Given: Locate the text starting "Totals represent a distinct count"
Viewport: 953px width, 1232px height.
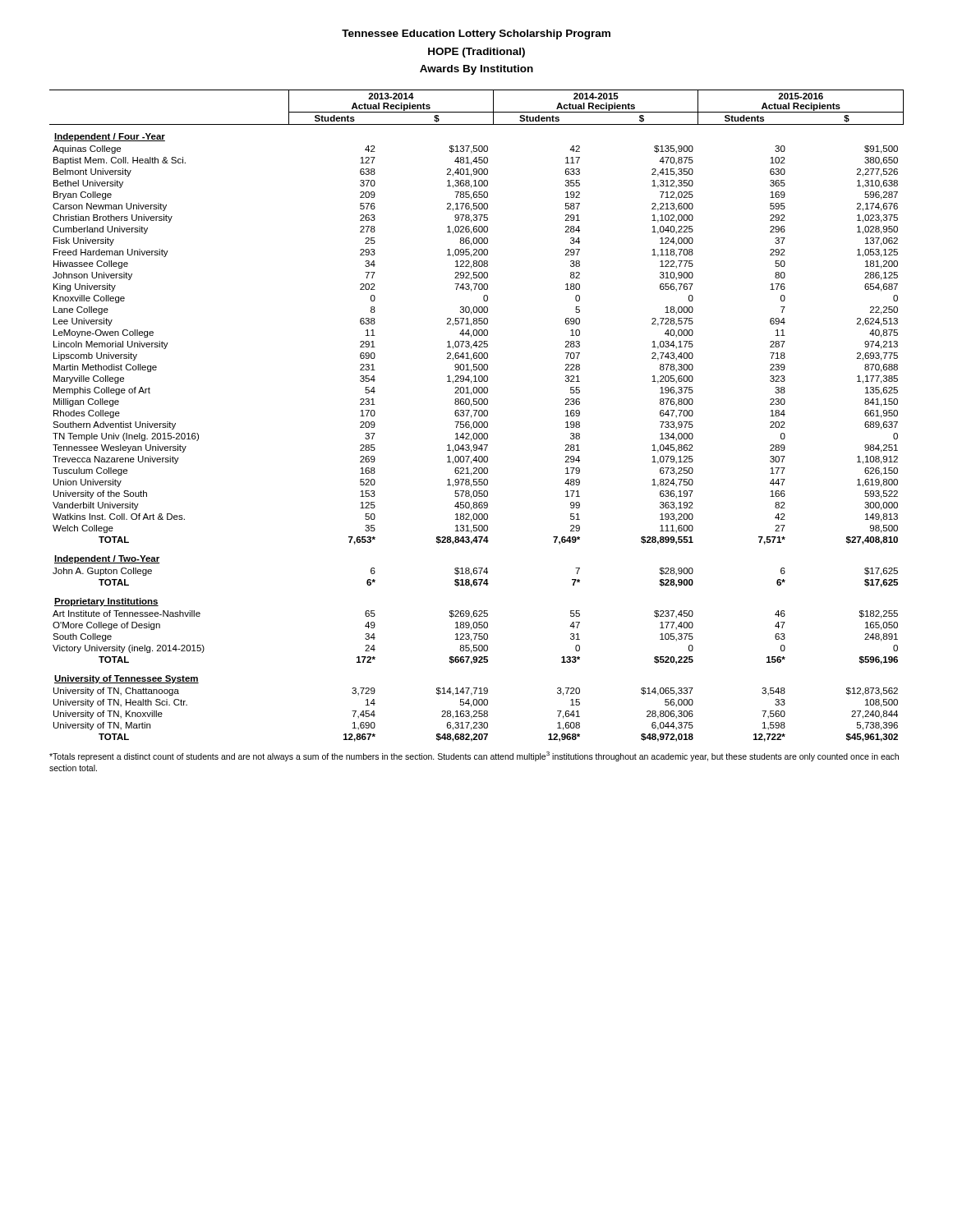Looking at the screenshot, I should (x=474, y=761).
